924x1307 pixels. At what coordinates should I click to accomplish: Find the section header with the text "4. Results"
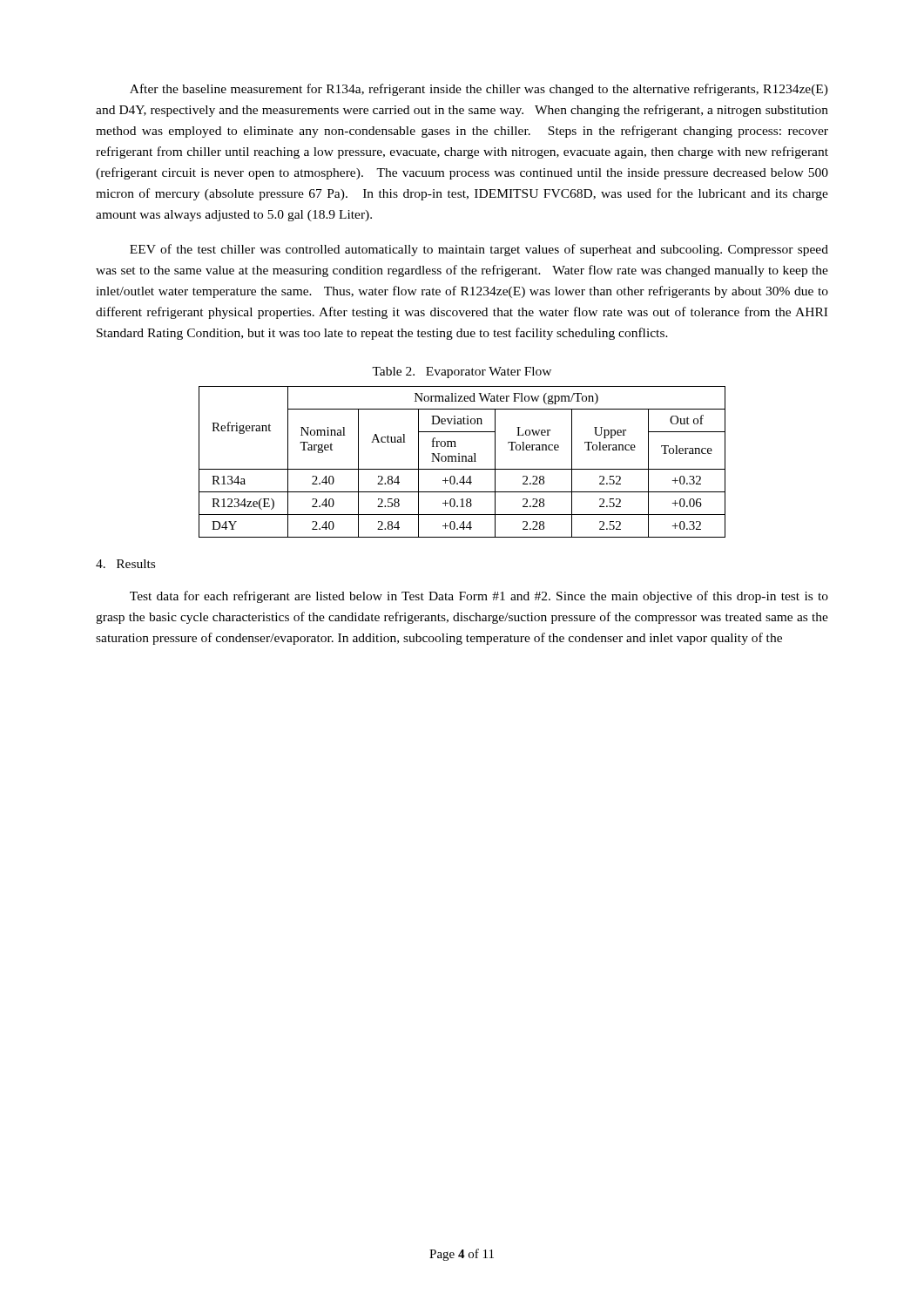126,564
